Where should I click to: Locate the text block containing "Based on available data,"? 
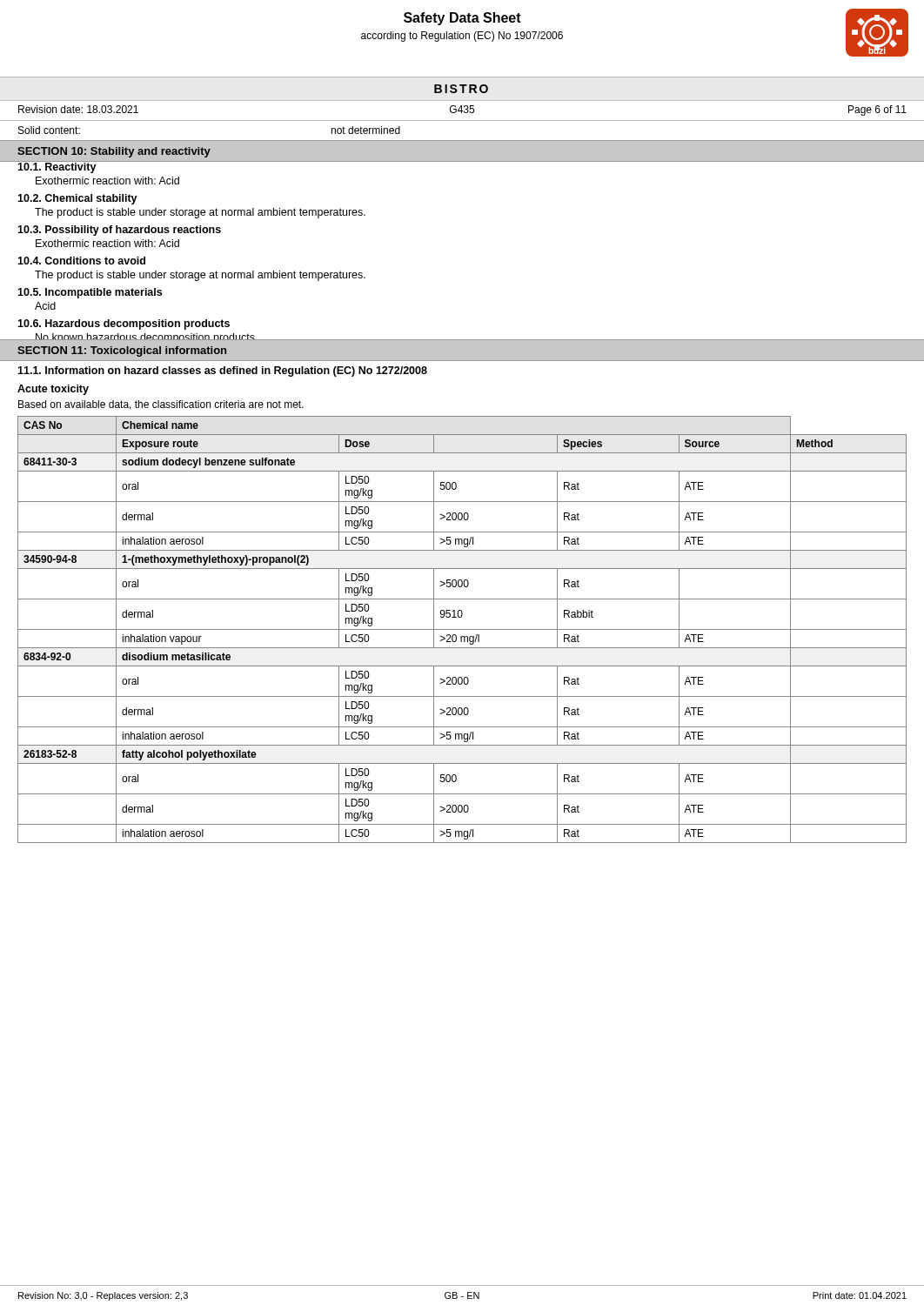161,405
